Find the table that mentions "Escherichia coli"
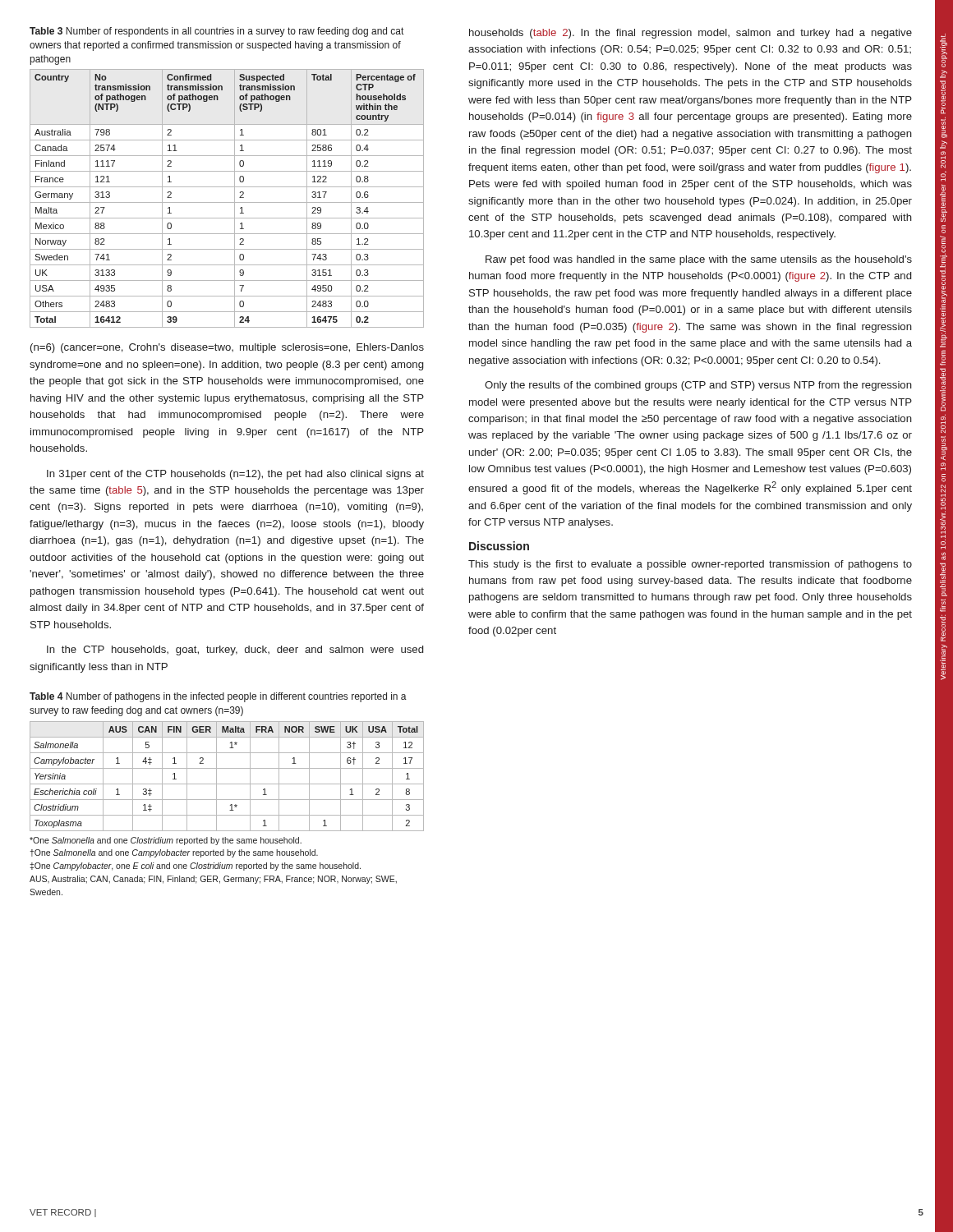 [x=227, y=794]
